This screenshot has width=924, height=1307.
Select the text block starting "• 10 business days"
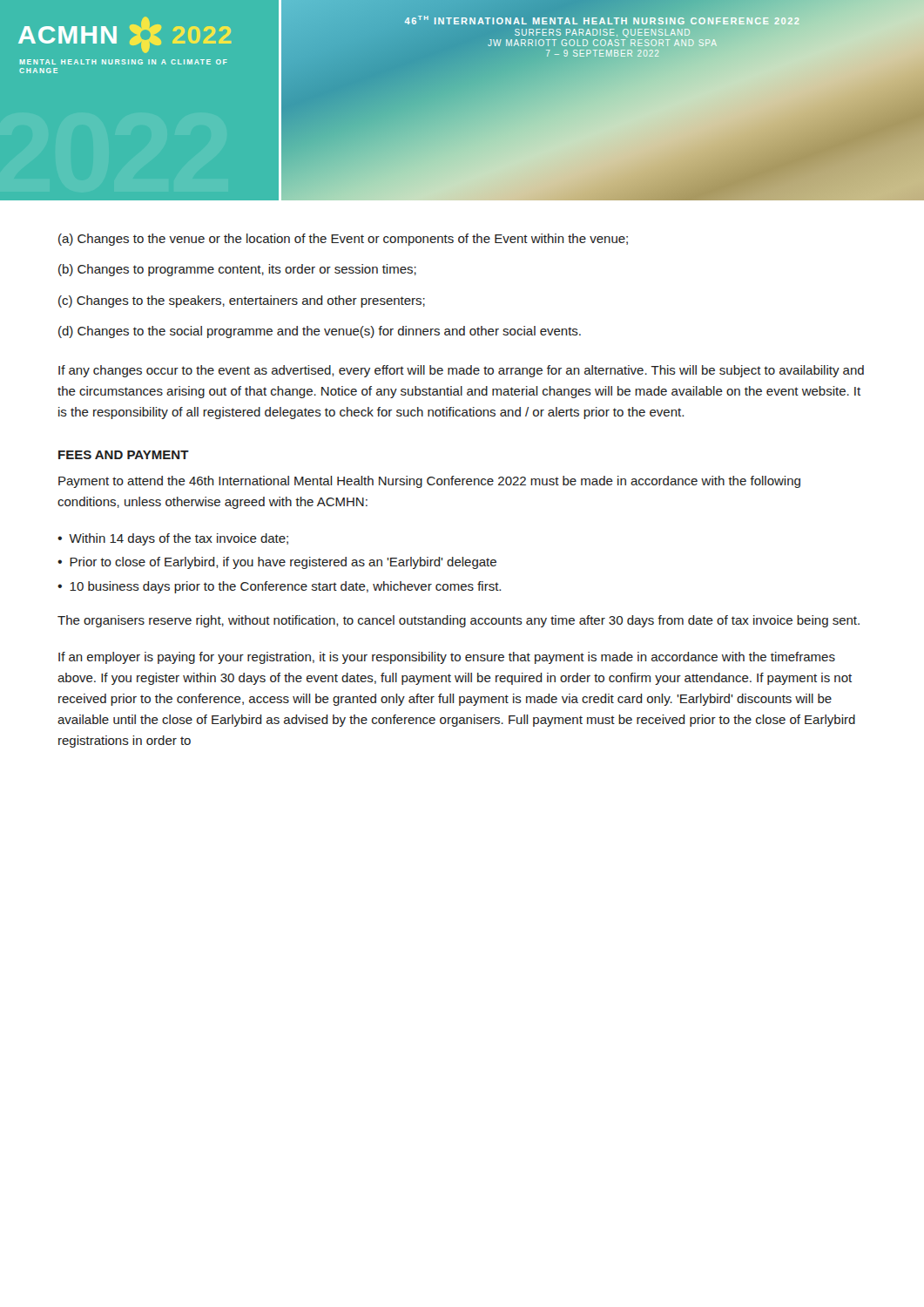coord(280,586)
